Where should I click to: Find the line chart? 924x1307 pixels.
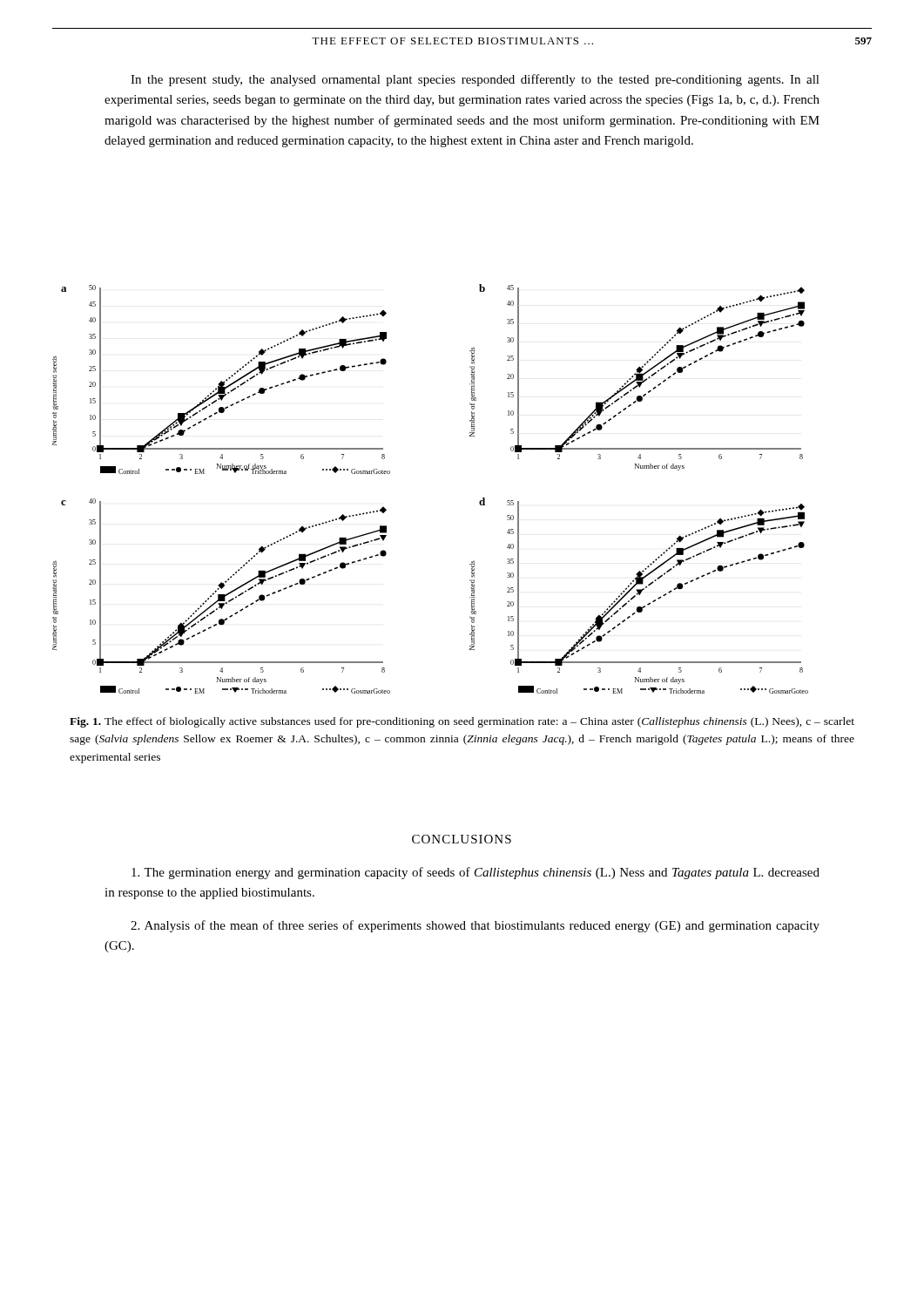462,488
